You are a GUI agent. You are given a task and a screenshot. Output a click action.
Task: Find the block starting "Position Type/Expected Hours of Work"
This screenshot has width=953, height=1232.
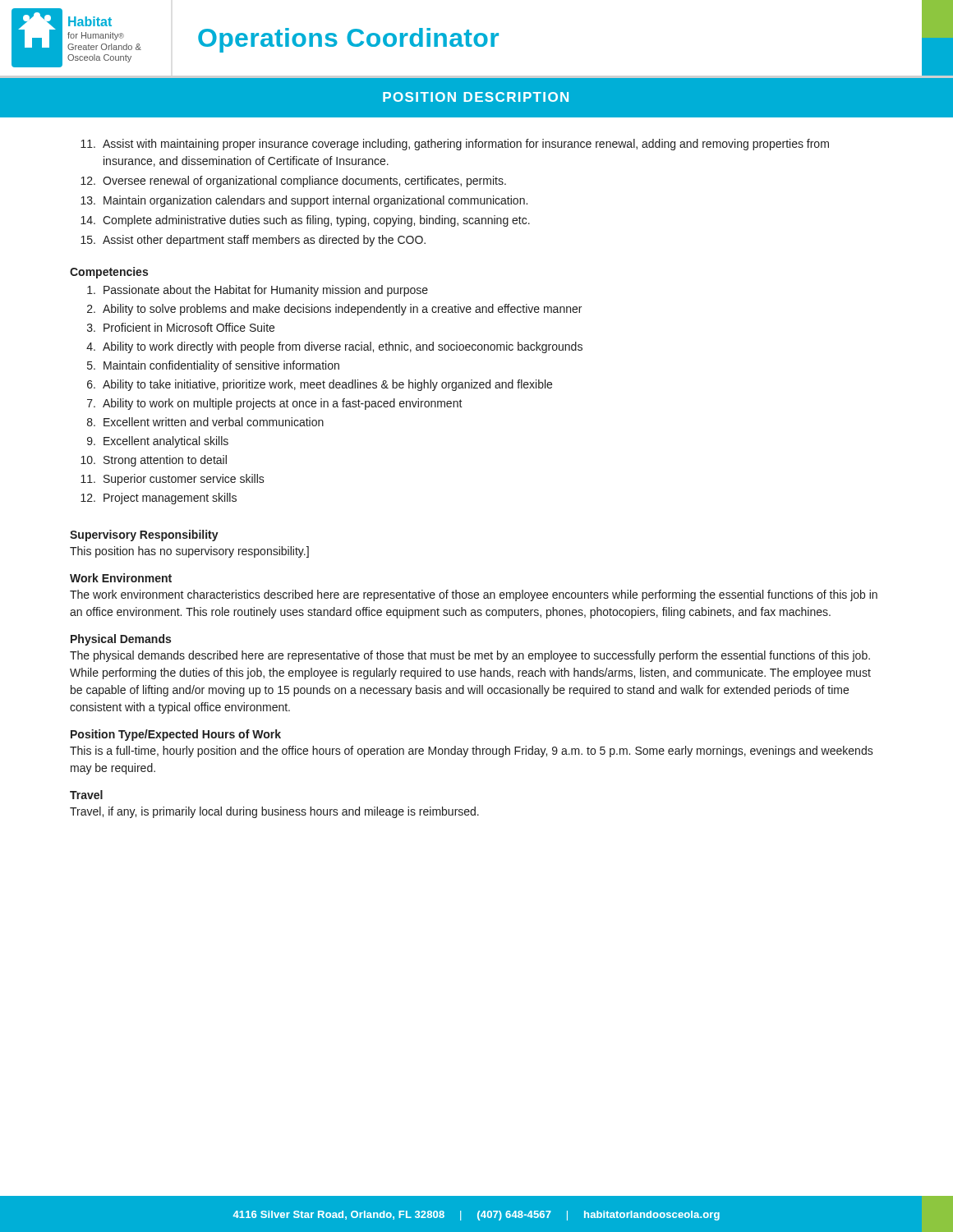[175, 734]
